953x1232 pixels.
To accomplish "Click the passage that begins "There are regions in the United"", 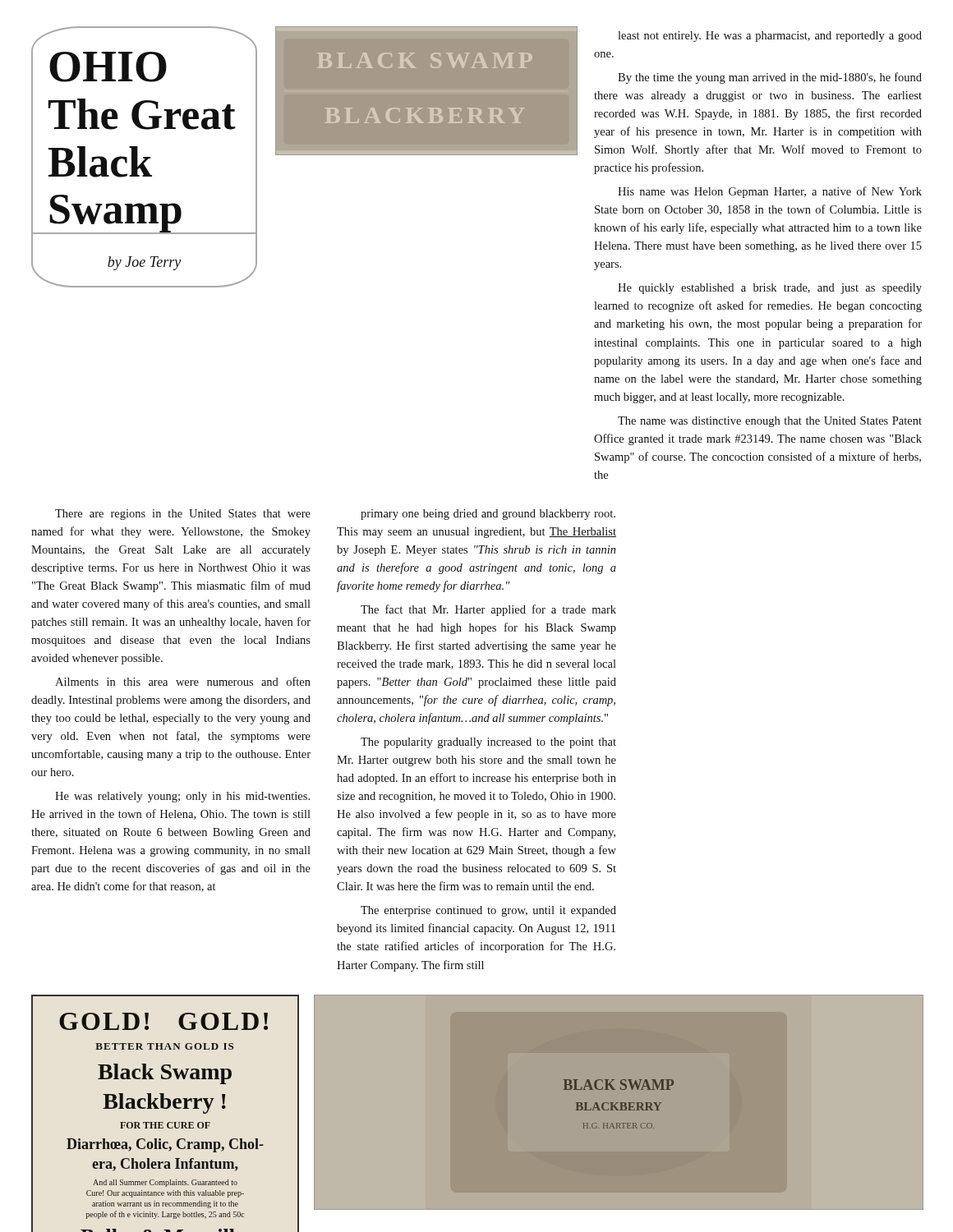I will pyautogui.click(x=171, y=700).
